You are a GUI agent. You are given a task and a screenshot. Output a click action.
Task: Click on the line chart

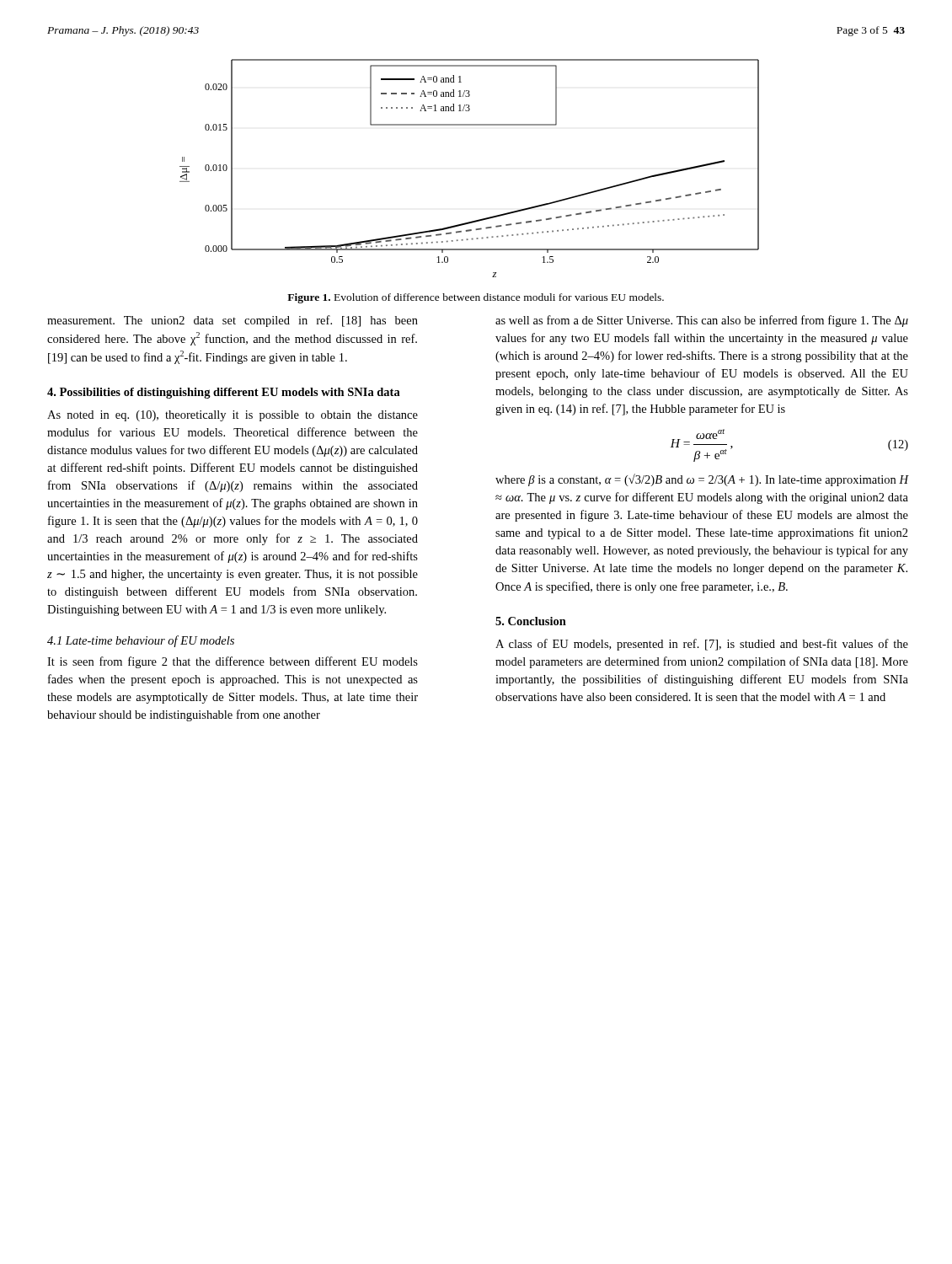click(472, 167)
